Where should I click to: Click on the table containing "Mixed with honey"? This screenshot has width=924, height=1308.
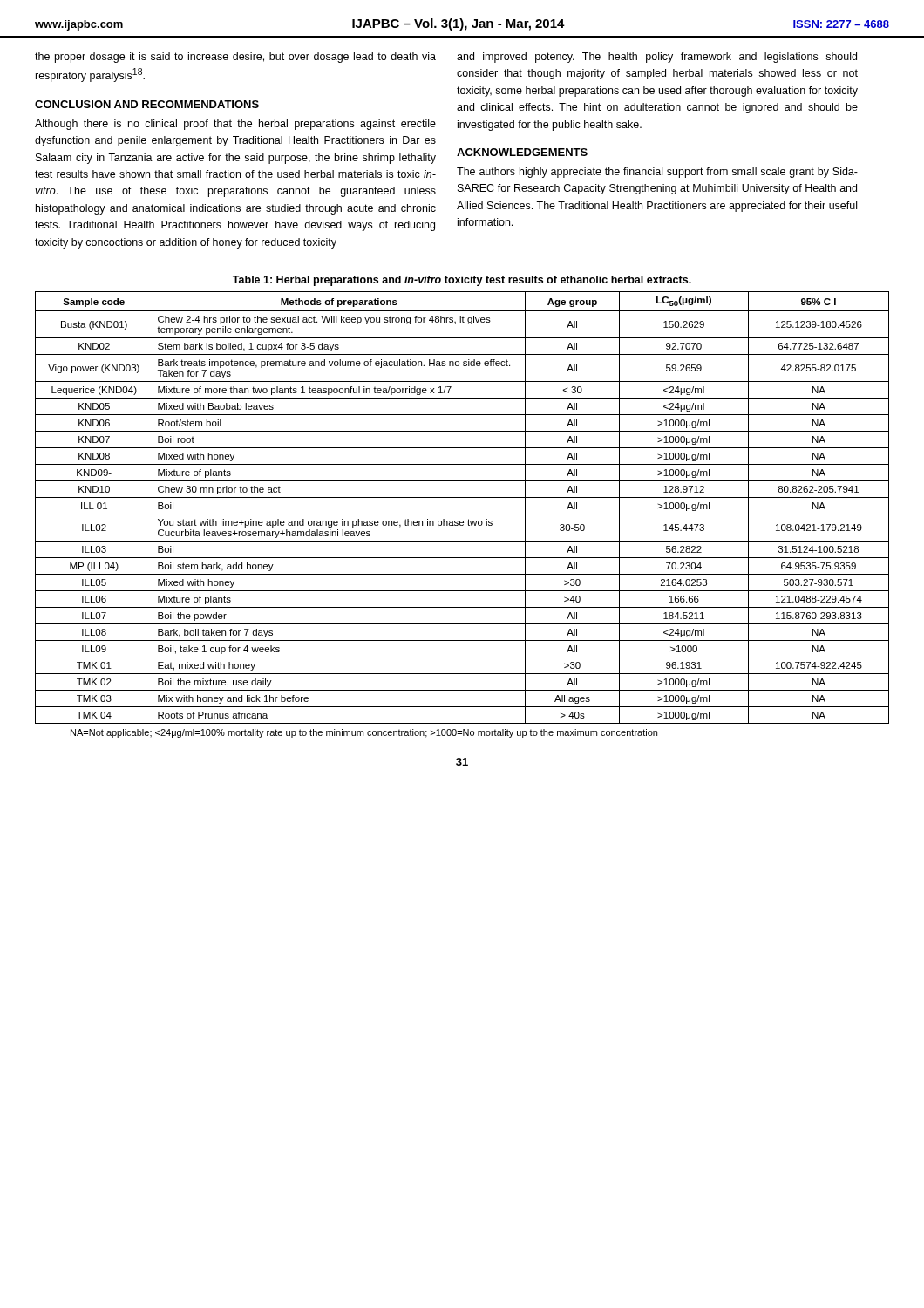click(462, 508)
